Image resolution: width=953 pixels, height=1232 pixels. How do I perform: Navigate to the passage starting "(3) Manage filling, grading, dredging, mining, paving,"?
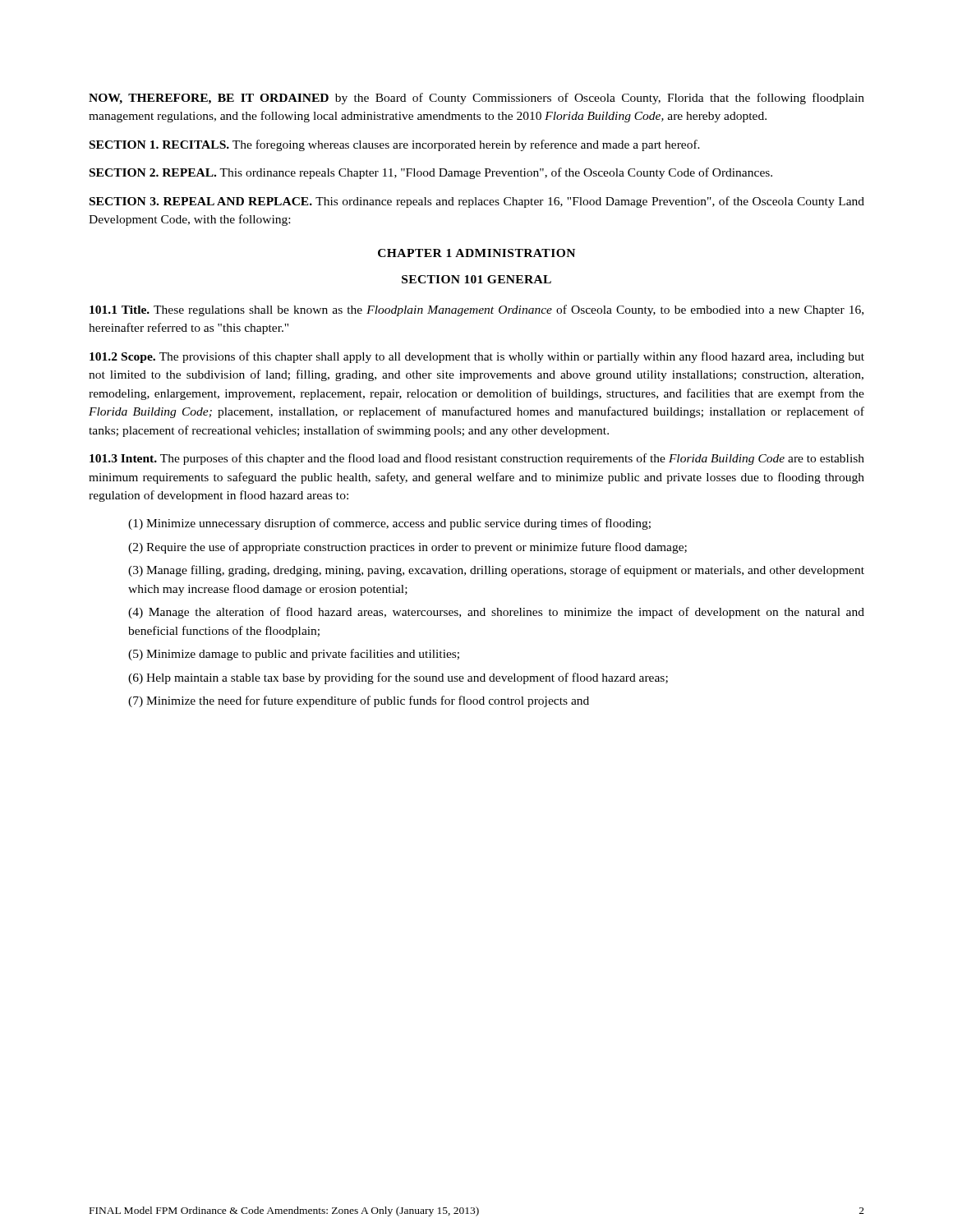click(496, 580)
